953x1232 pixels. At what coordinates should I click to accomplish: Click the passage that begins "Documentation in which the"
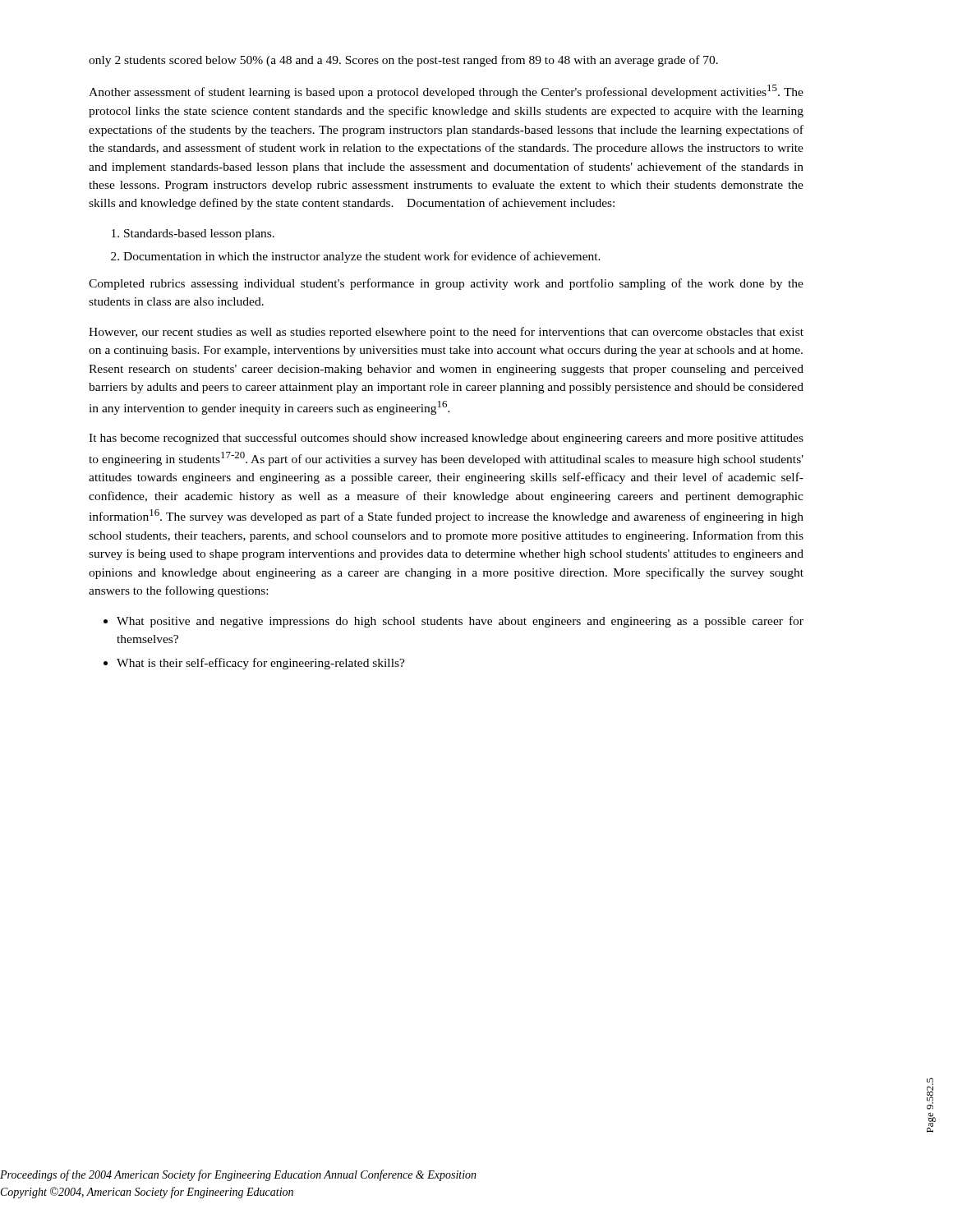(x=452, y=257)
